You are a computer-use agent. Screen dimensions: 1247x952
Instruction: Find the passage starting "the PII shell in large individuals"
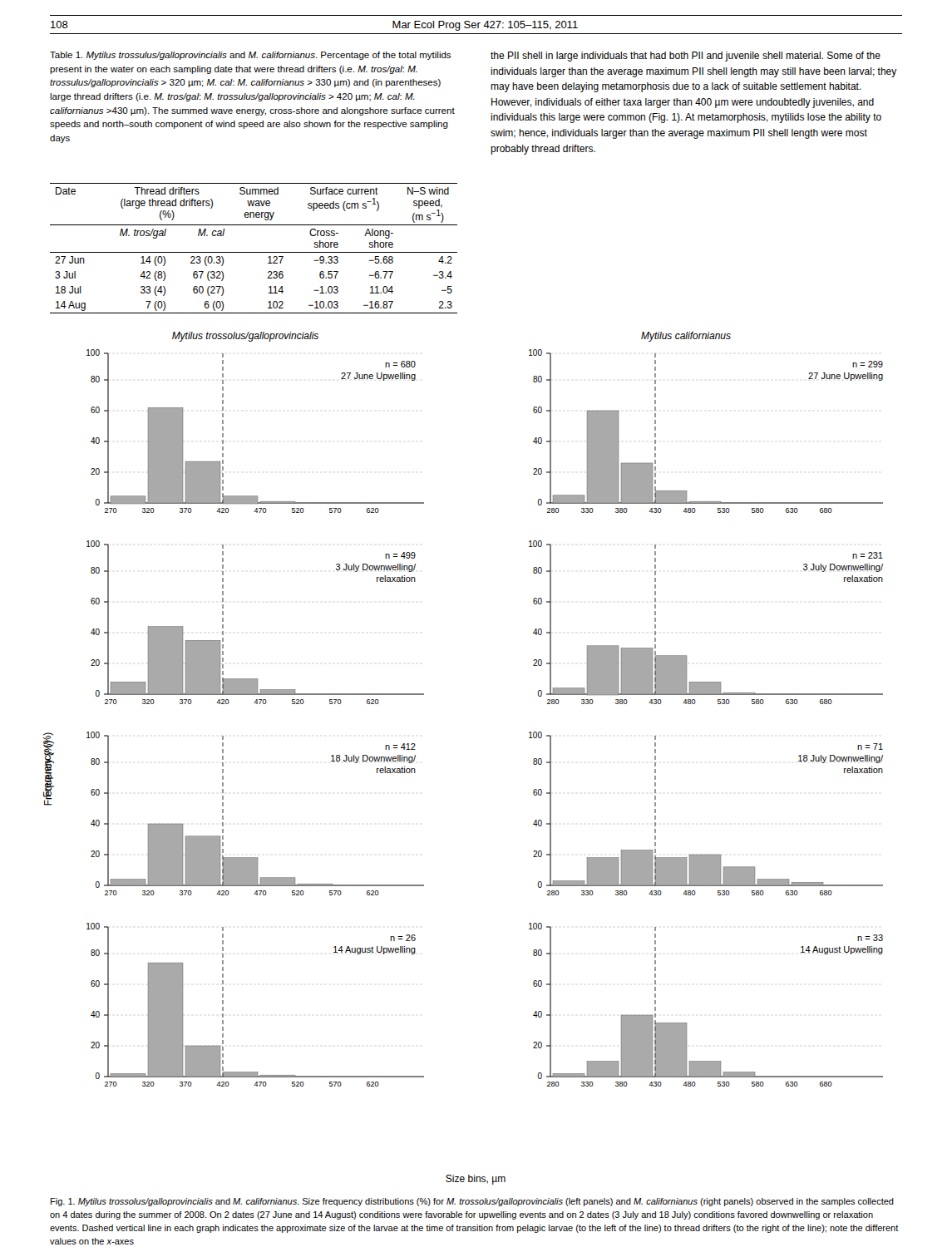click(694, 102)
